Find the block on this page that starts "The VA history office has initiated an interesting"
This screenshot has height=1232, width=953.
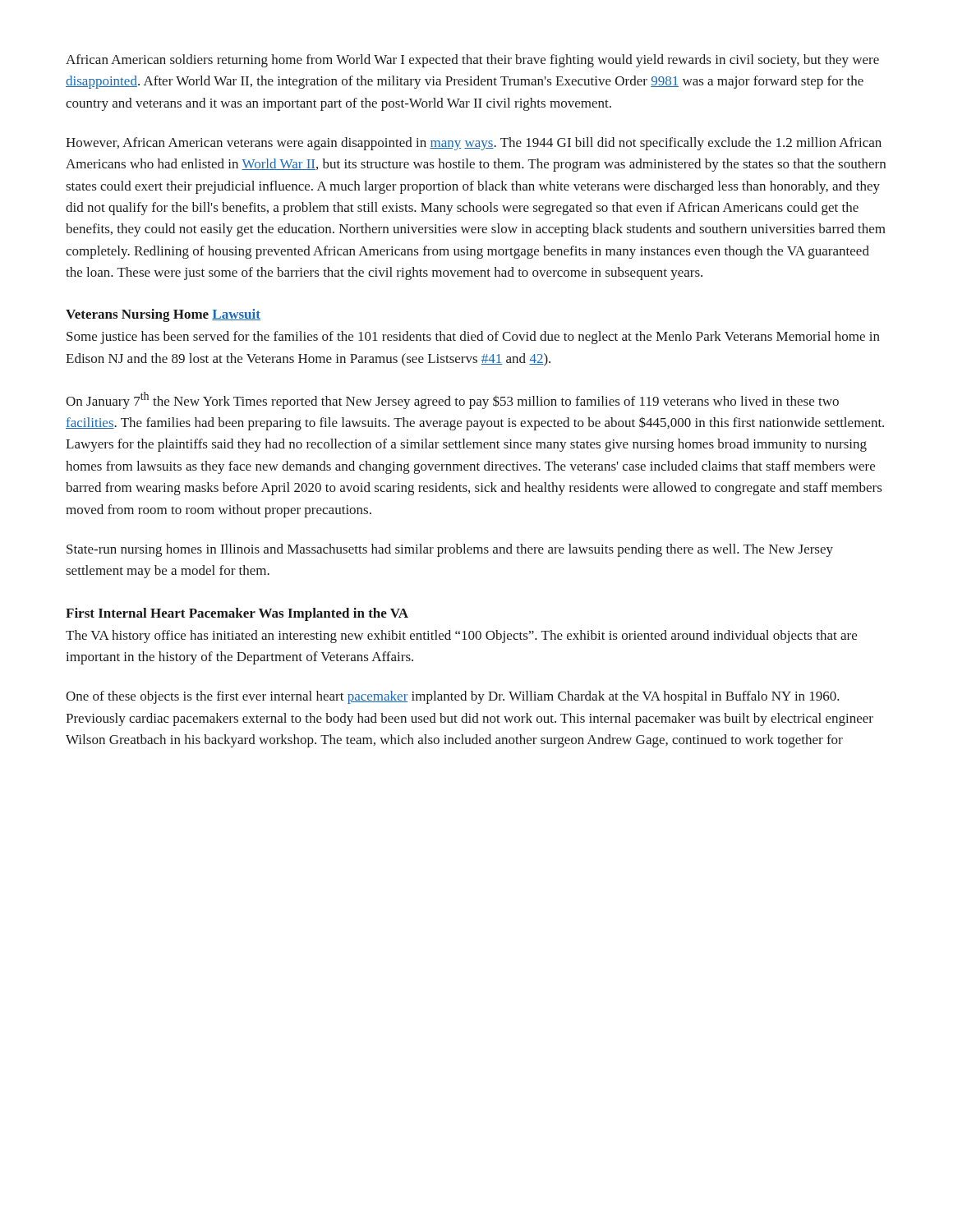(462, 646)
